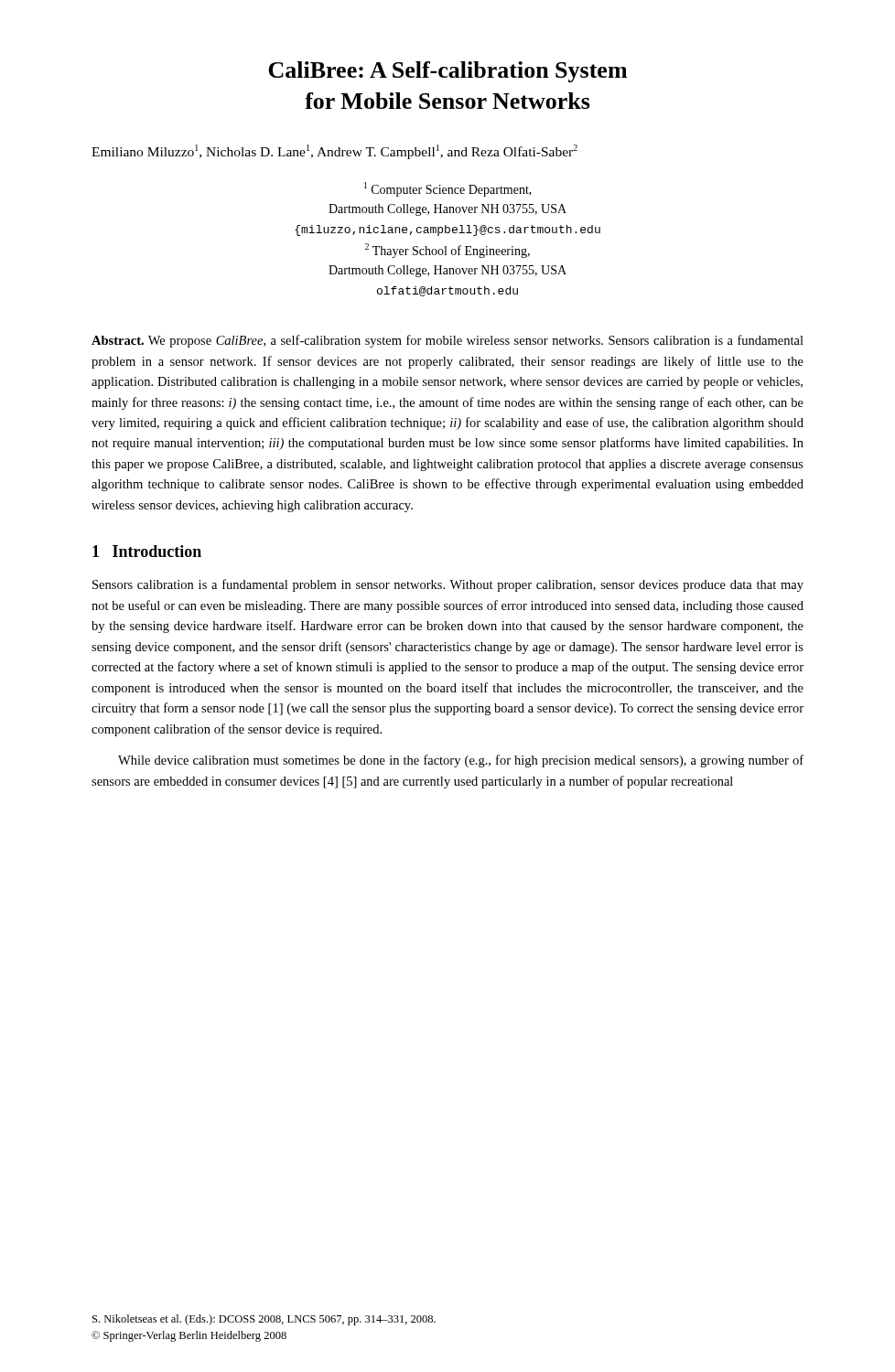The height and width of the screenshot is (1372, 895).
Task: Find the block on this page that starts "Emiliano Miluzzo1, Nicholas D. Lane1, Andrew"
Action: [x=335, y=151]
